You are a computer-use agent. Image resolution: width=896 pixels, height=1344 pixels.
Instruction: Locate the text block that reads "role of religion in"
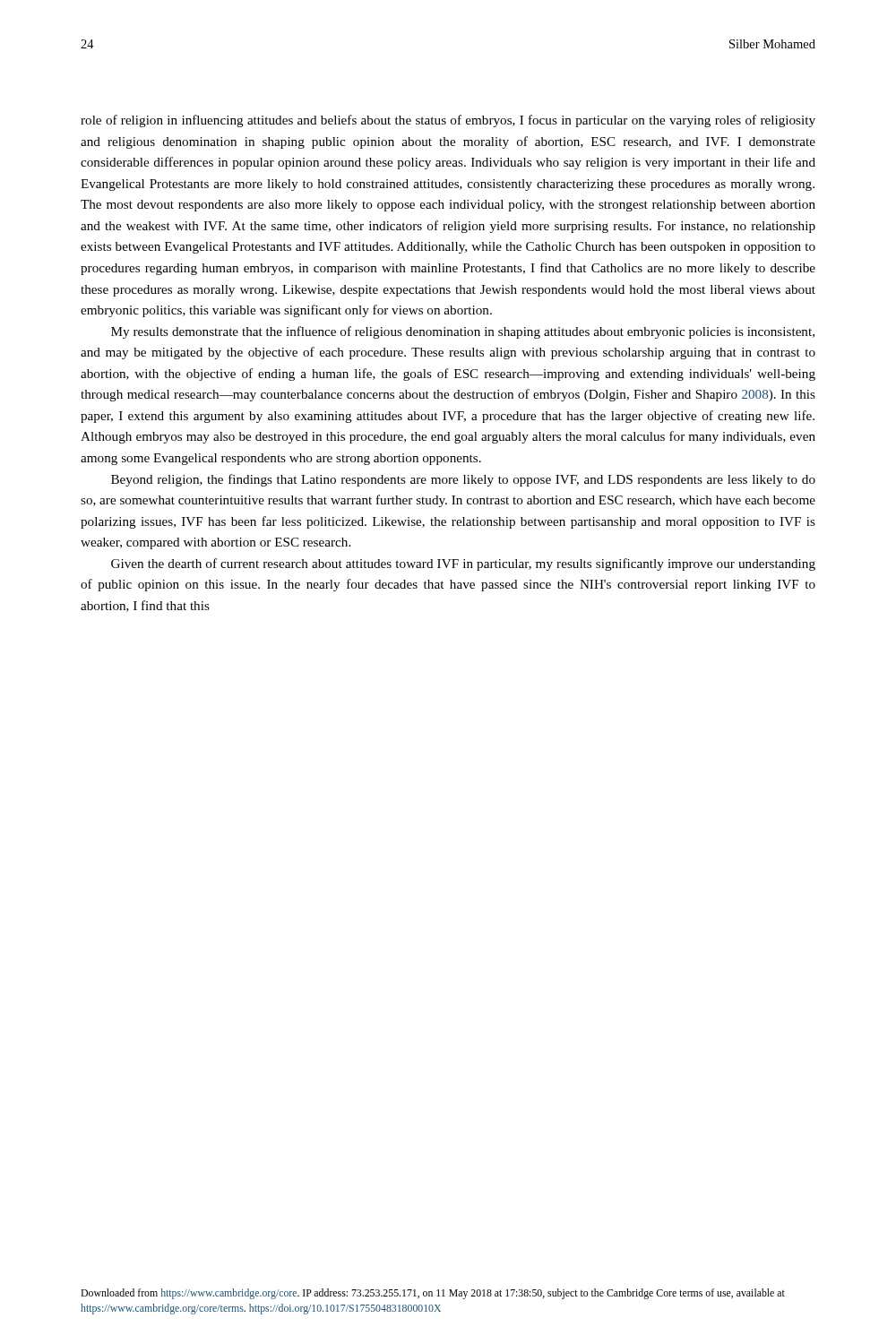click(x=448, y=215)
